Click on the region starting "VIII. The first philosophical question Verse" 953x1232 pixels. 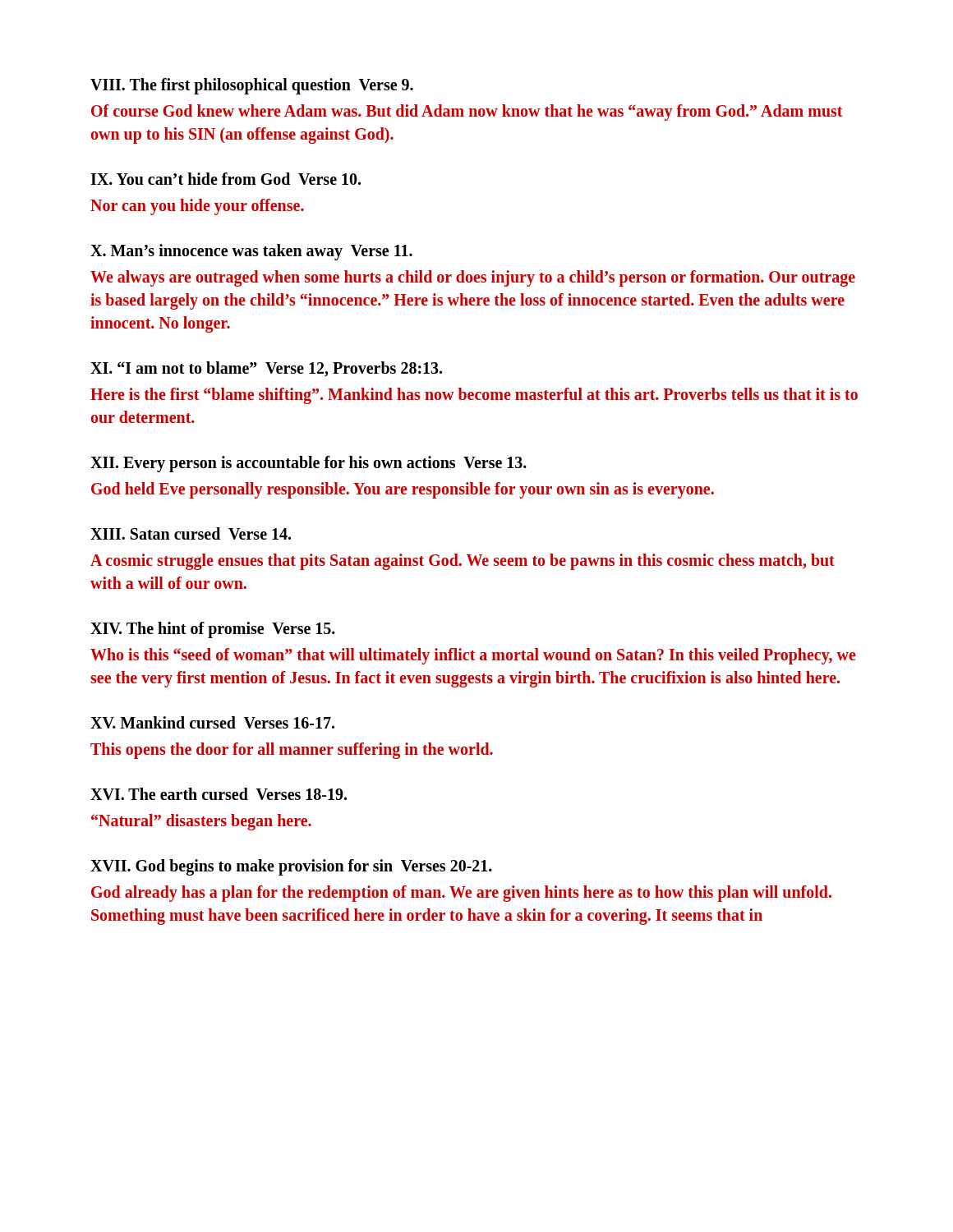tap(252, 85)
